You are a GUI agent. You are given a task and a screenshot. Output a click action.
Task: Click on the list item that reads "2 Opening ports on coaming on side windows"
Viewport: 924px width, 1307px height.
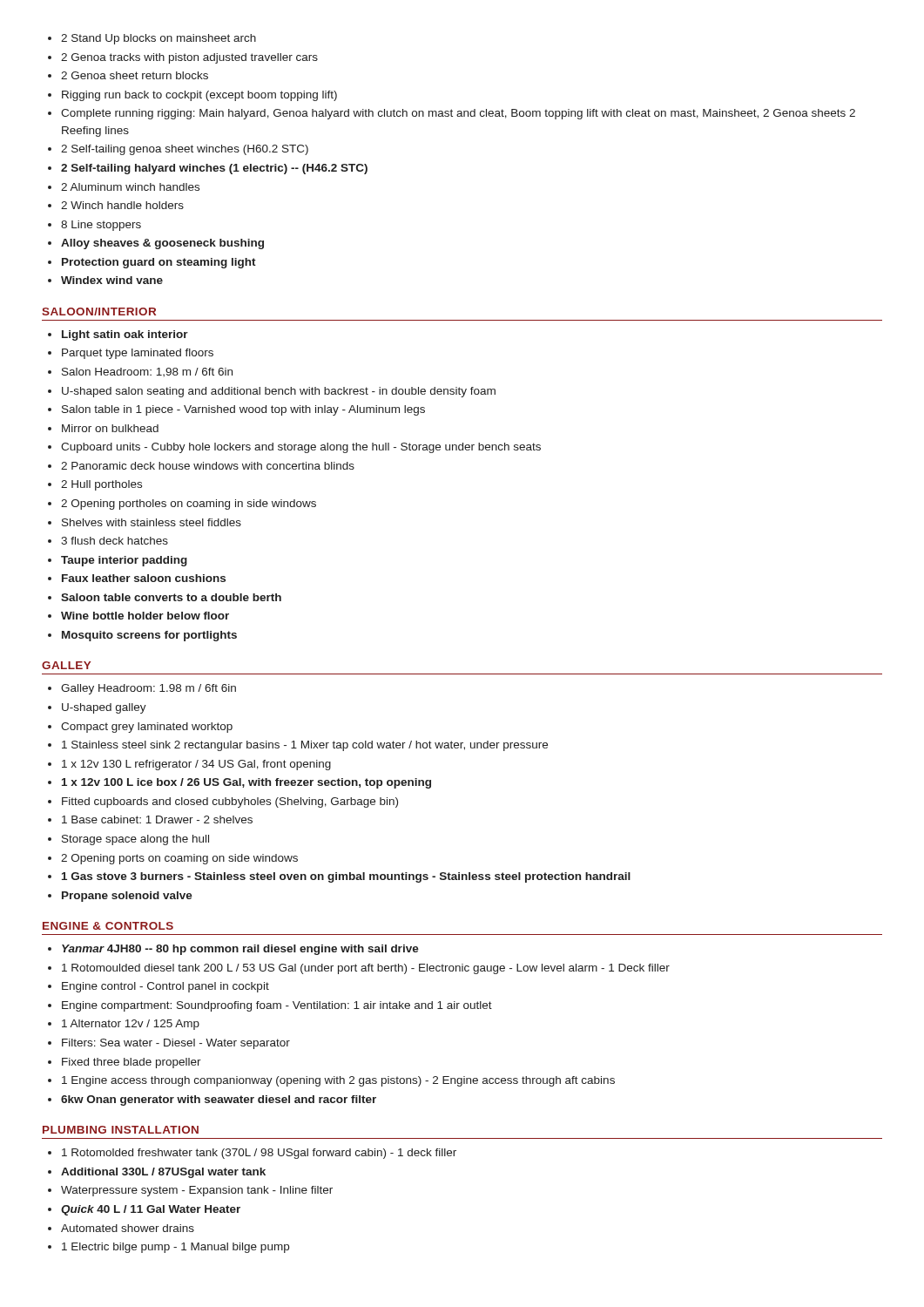point(179,859)
